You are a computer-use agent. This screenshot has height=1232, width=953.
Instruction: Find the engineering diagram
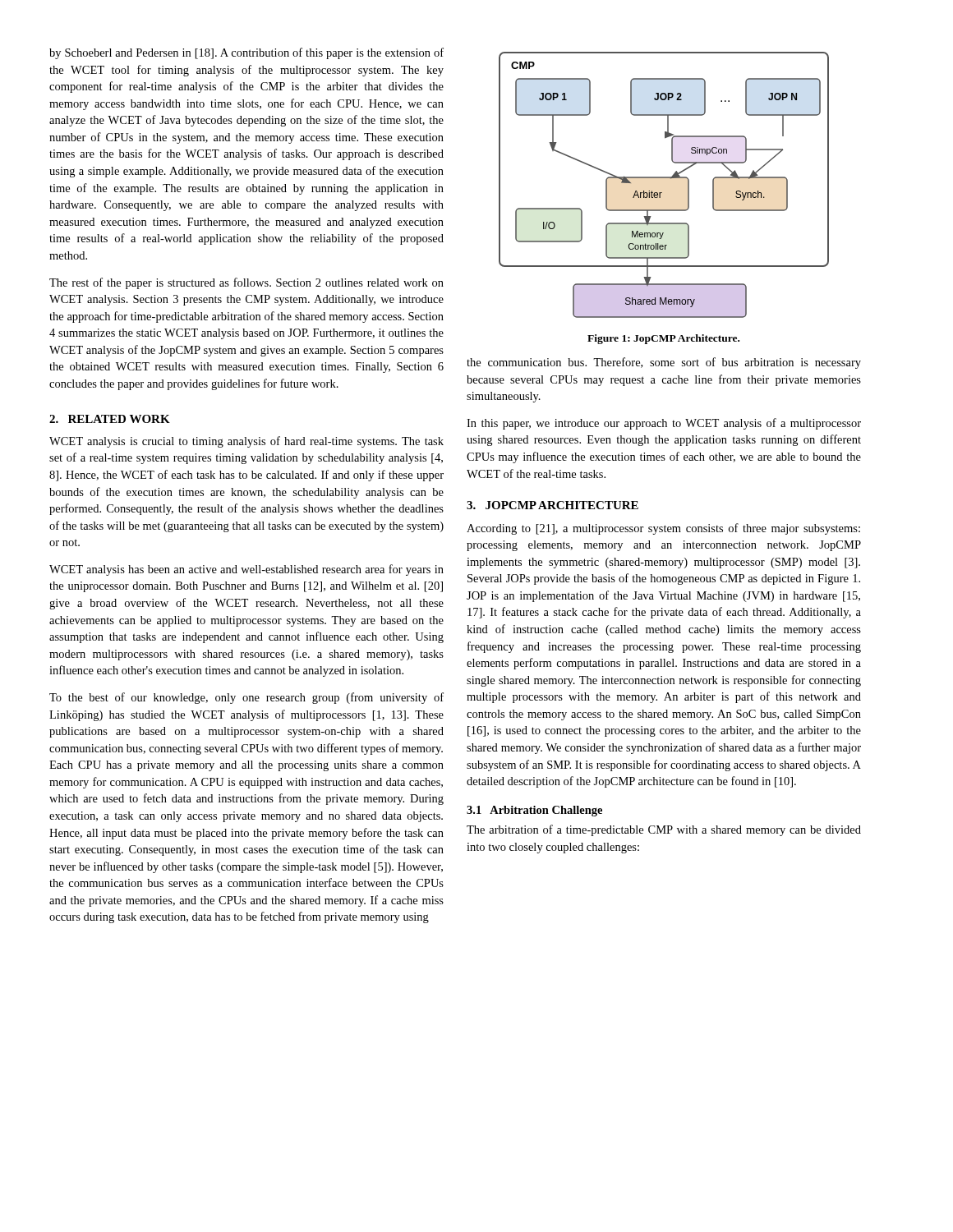[664, 184]
